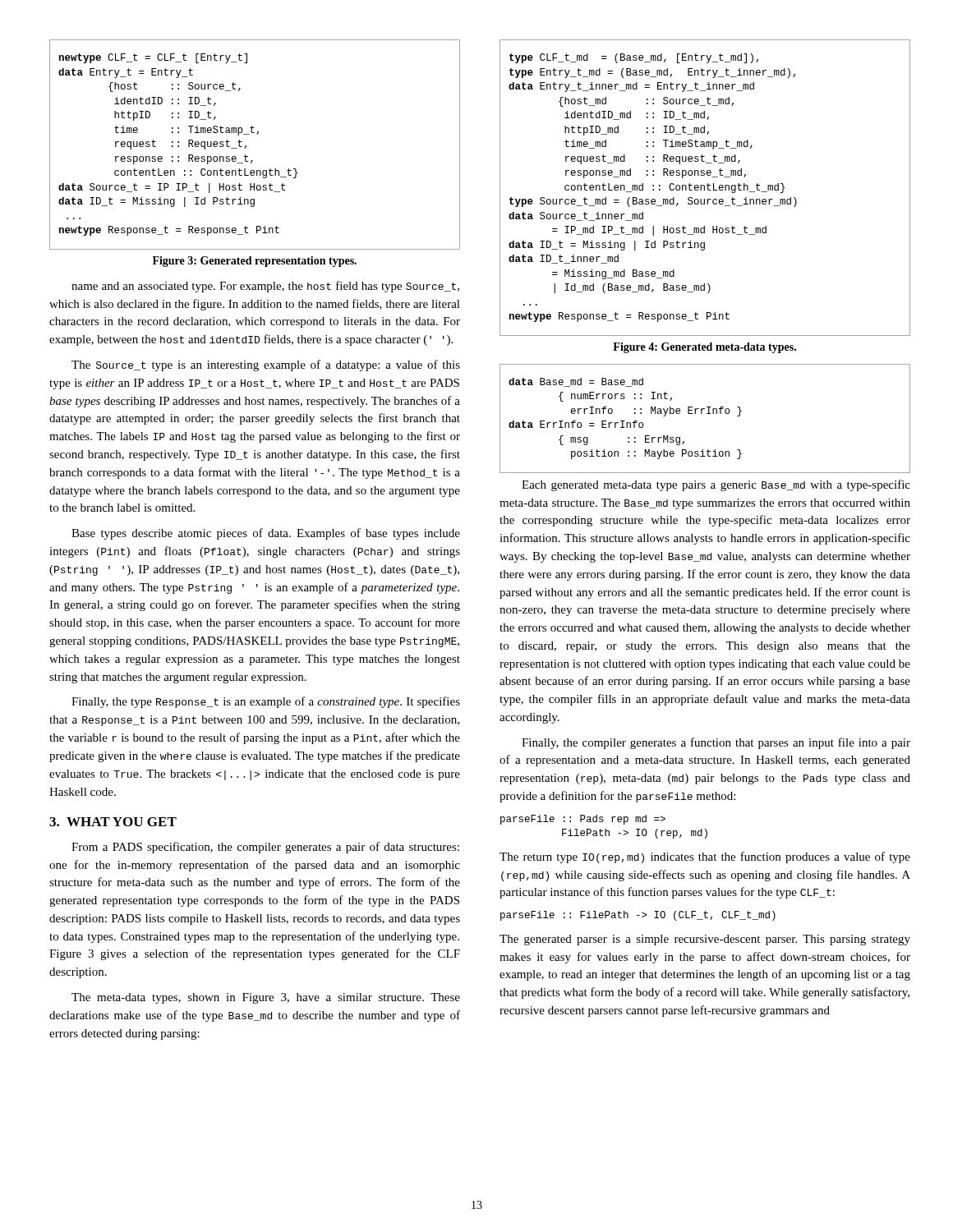Click on the text block that reads "The Source_t type is an interesting"

tap(255, 437)
